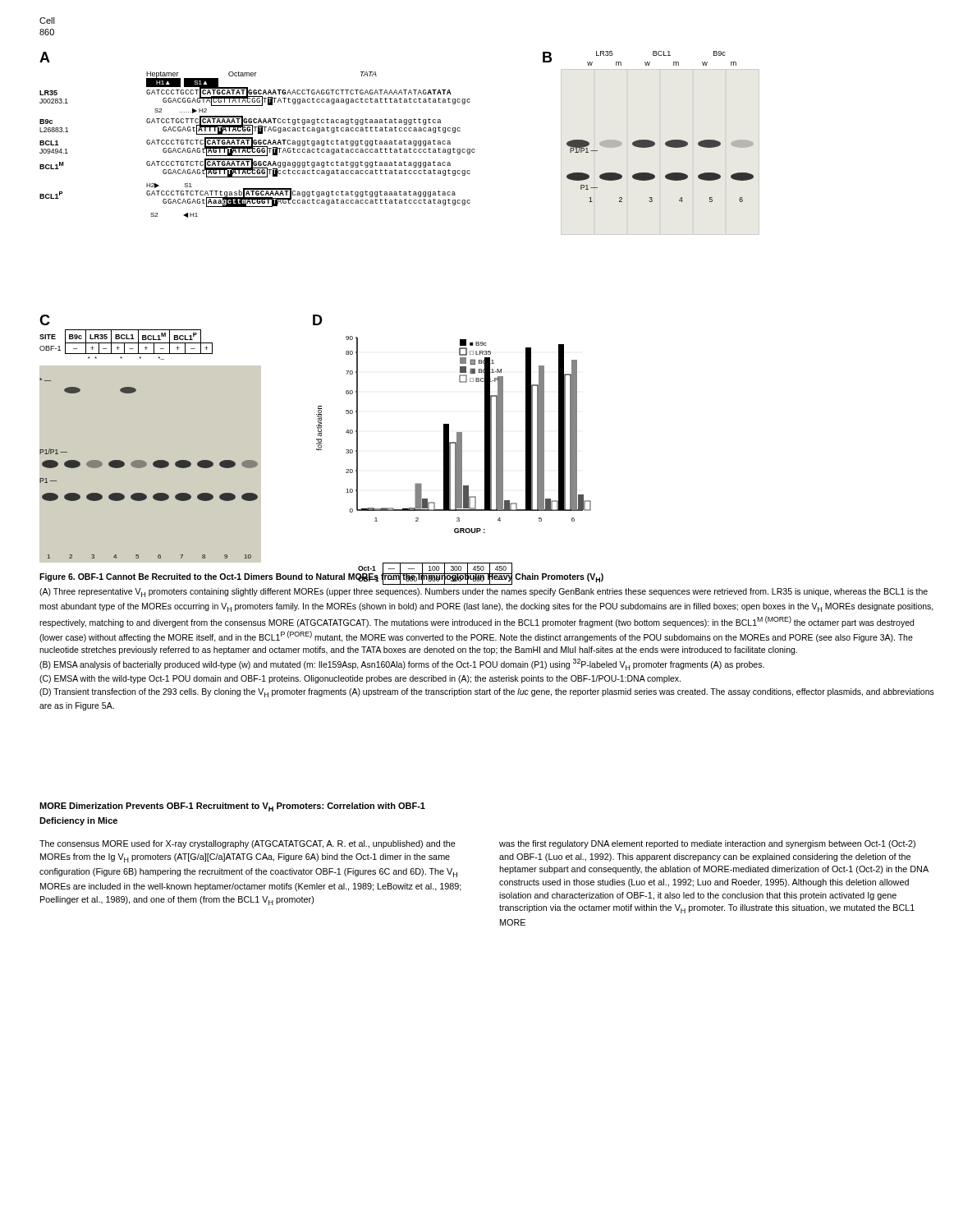Where is the passage that starts "The consensus MORE used"?
This screenshot has height=1232, width=963.
[x=251, y=873]
